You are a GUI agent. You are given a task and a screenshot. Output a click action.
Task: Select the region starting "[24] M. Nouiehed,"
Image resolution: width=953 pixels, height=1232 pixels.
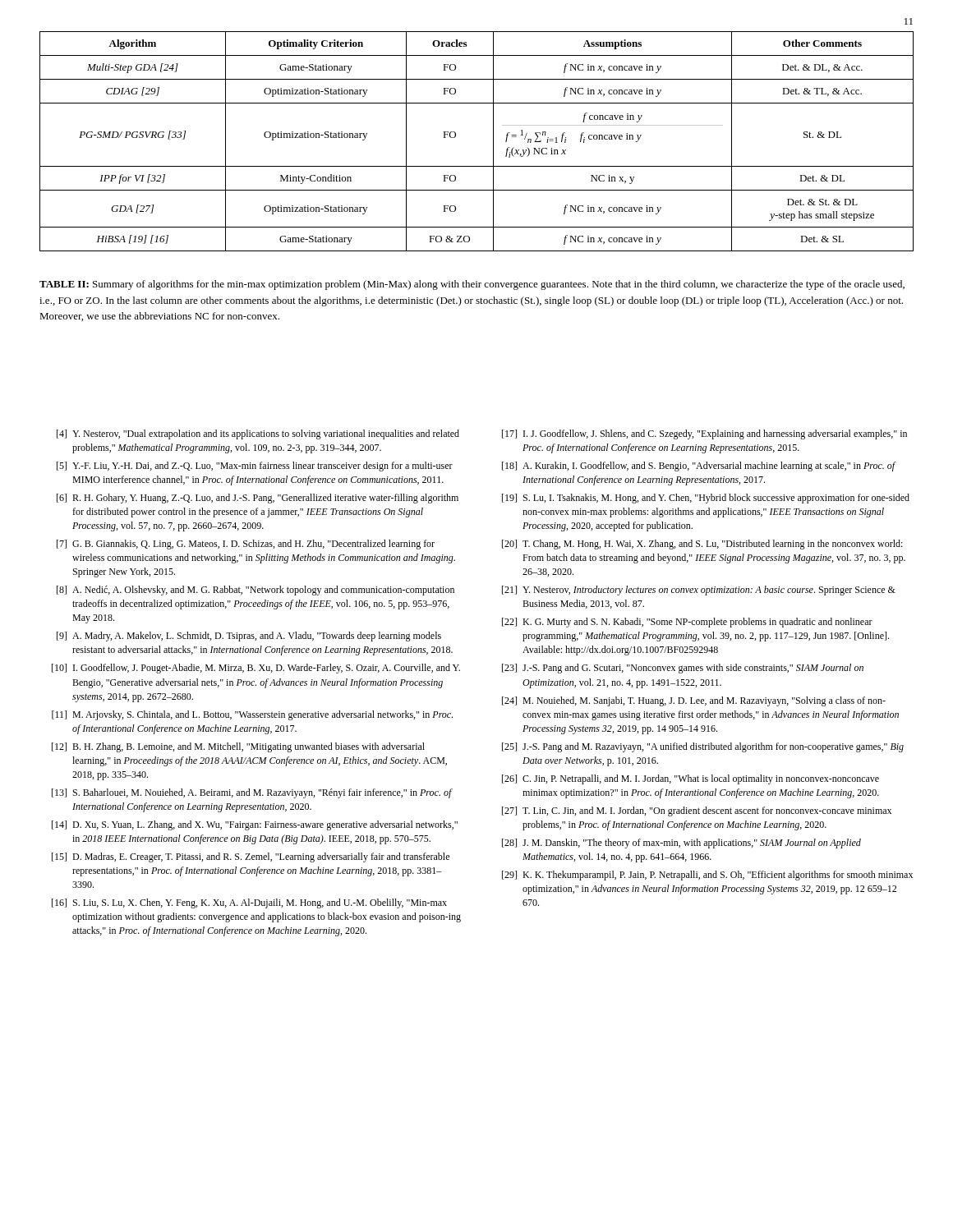[x=702, y=715]
